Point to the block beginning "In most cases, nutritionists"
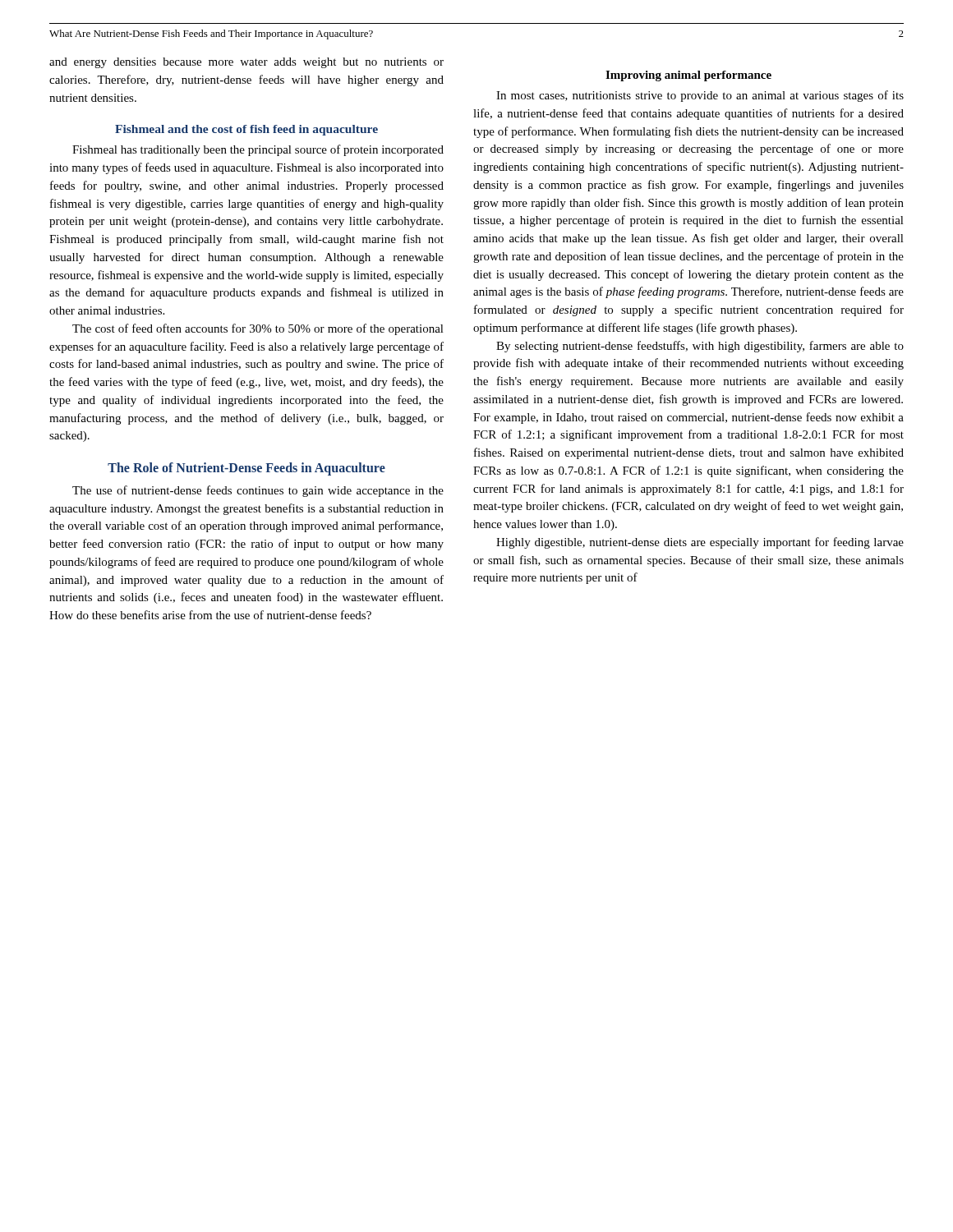953x1232 pixels. click(688, 212)
